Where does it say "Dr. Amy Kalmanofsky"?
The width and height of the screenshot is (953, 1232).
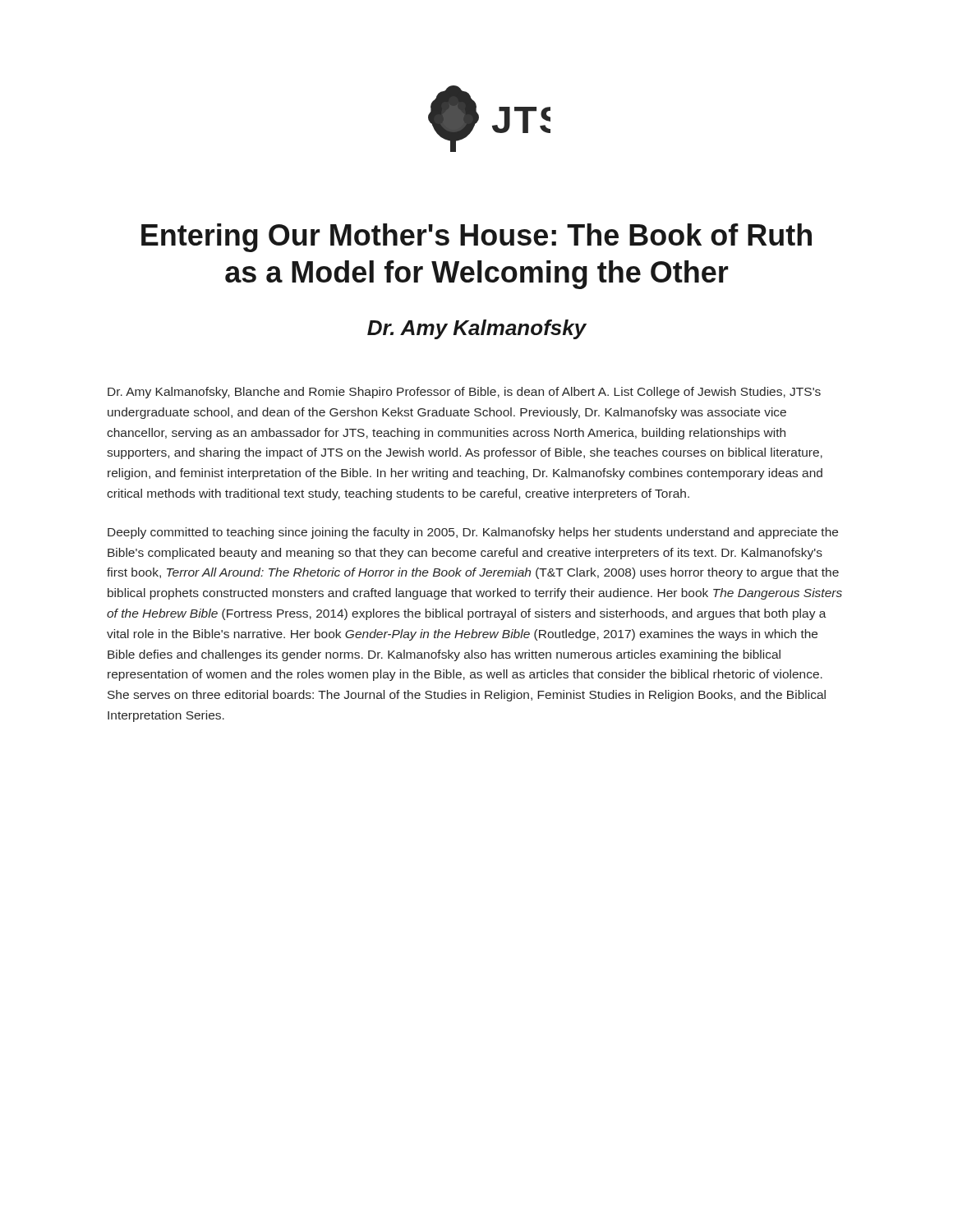click(x=476, y=328)
